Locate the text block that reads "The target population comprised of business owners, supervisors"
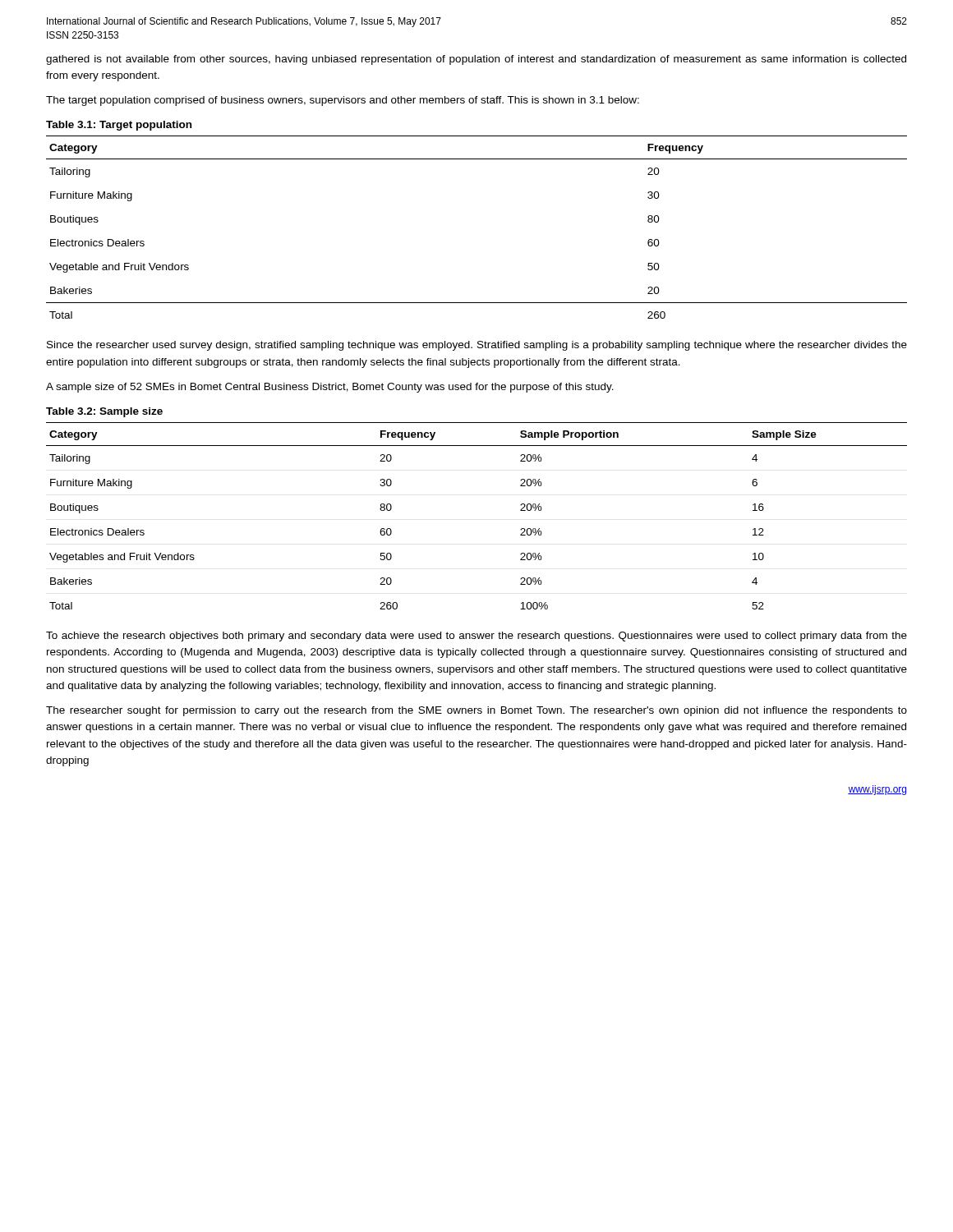 pyautogui.click(x=476, y=100)
